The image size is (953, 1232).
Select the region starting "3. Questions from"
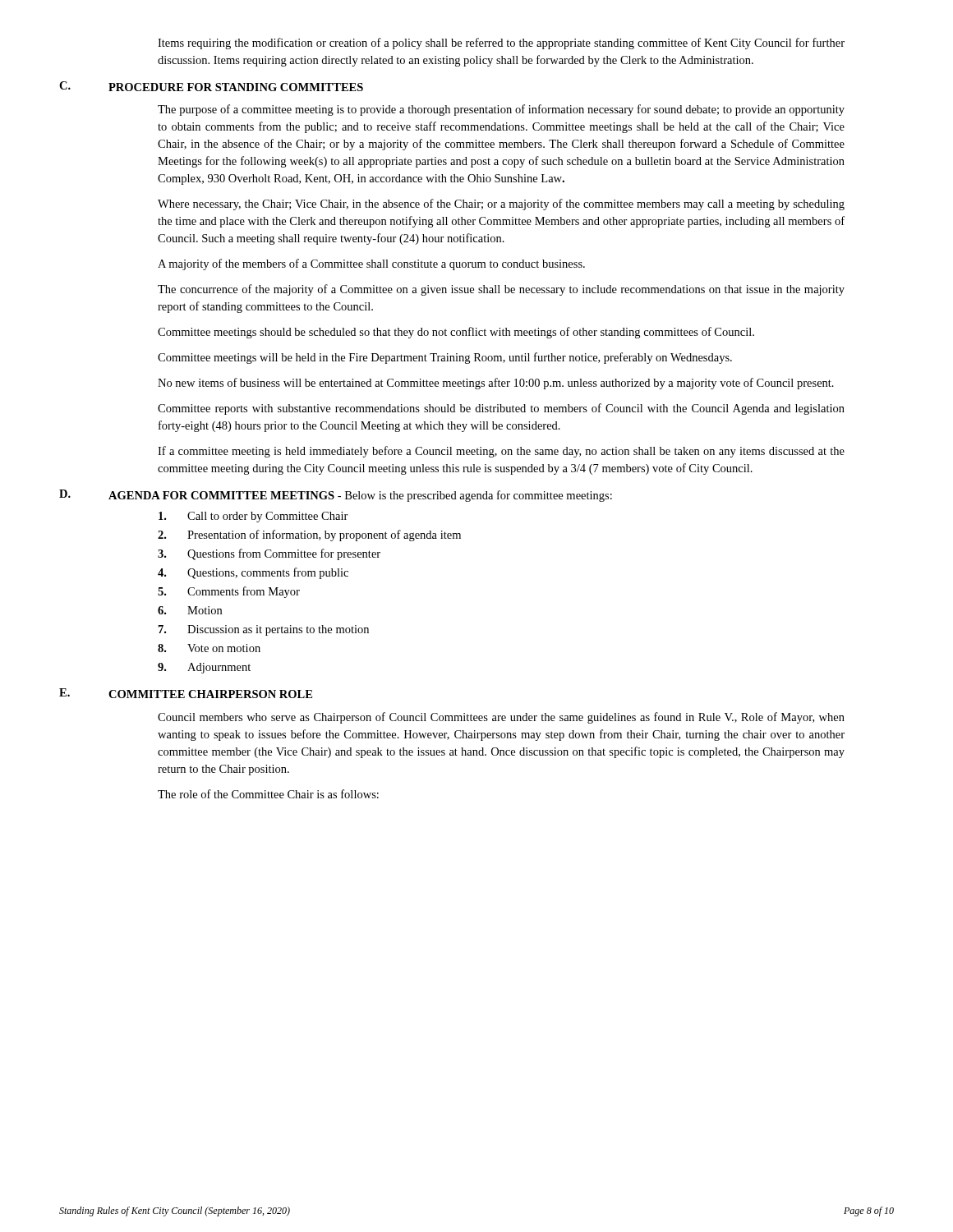(269, 554)
